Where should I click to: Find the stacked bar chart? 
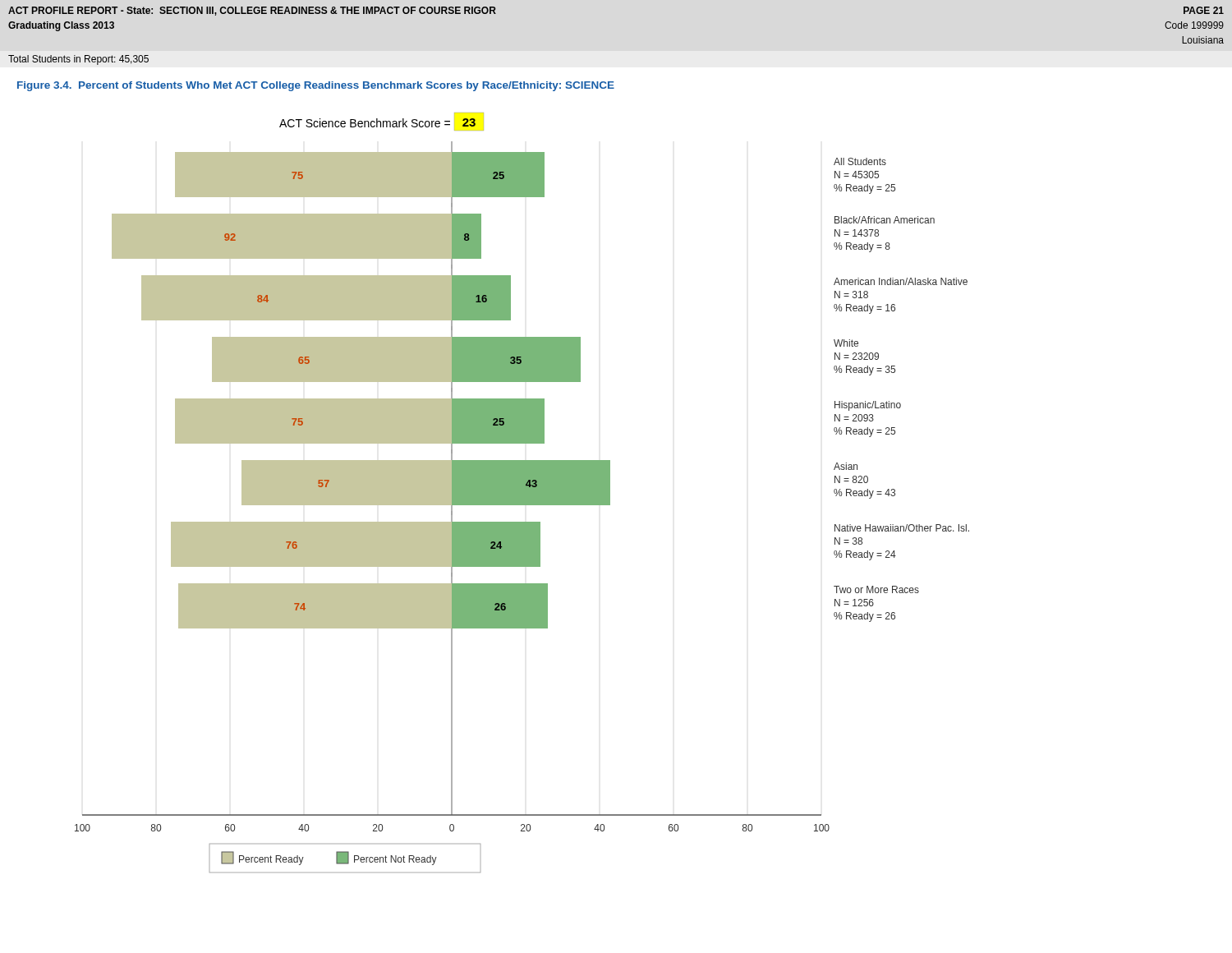pyautogui.click(x=616, y=499)
